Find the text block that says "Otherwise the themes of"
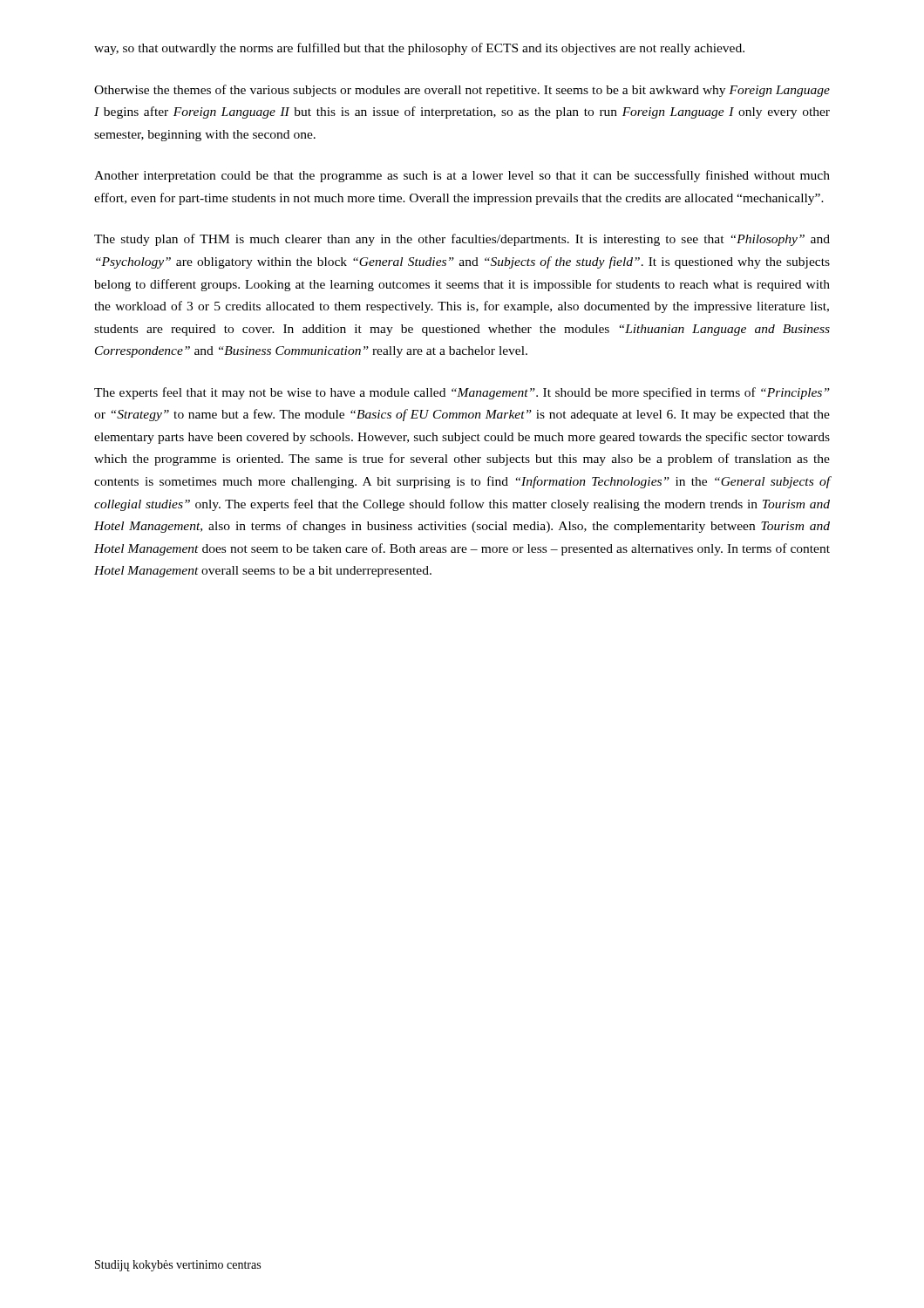Image resolution: width=924 pixels, height=1308 pixels. (462, 111)
